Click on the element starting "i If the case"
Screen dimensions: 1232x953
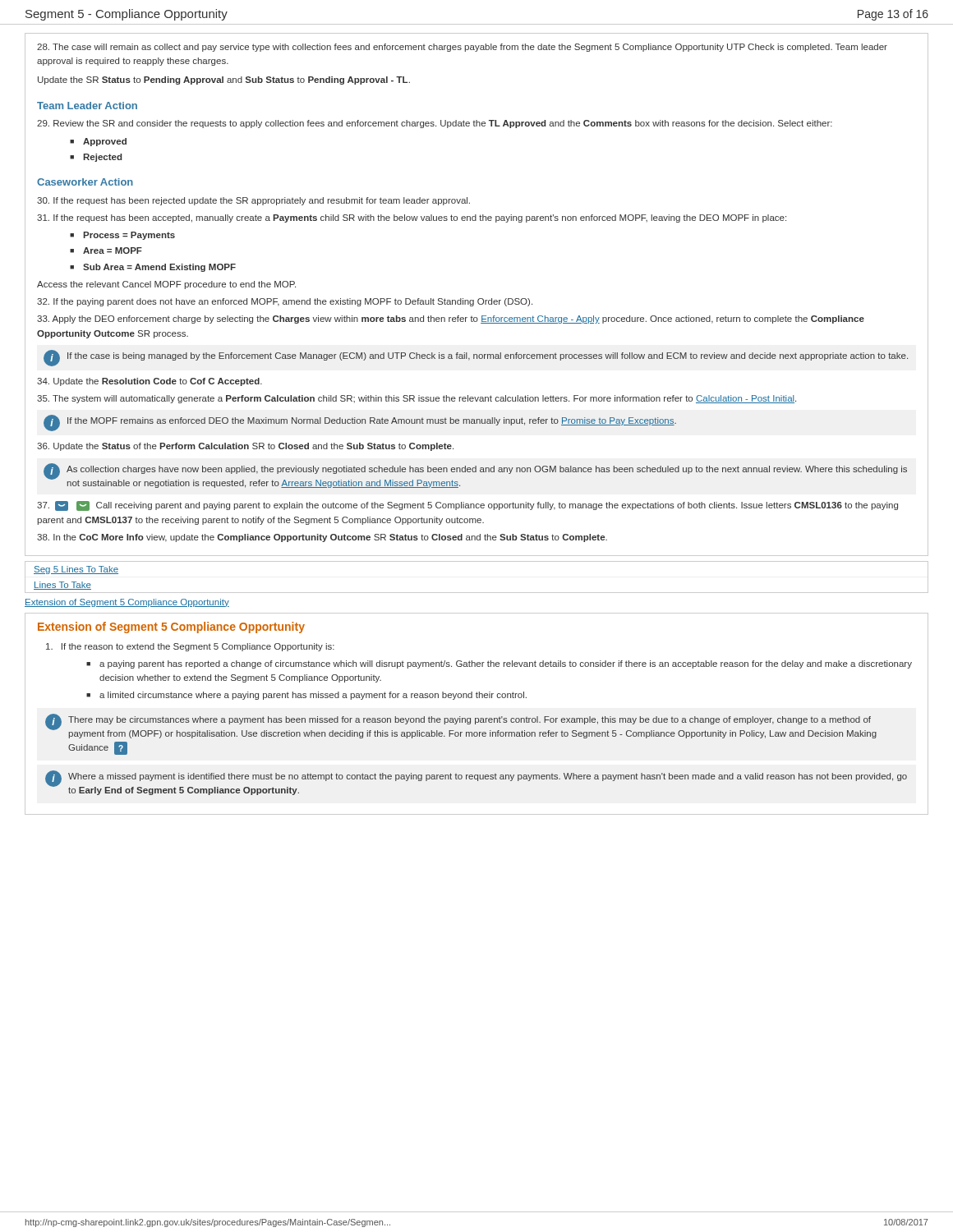(x=476, y=358)
